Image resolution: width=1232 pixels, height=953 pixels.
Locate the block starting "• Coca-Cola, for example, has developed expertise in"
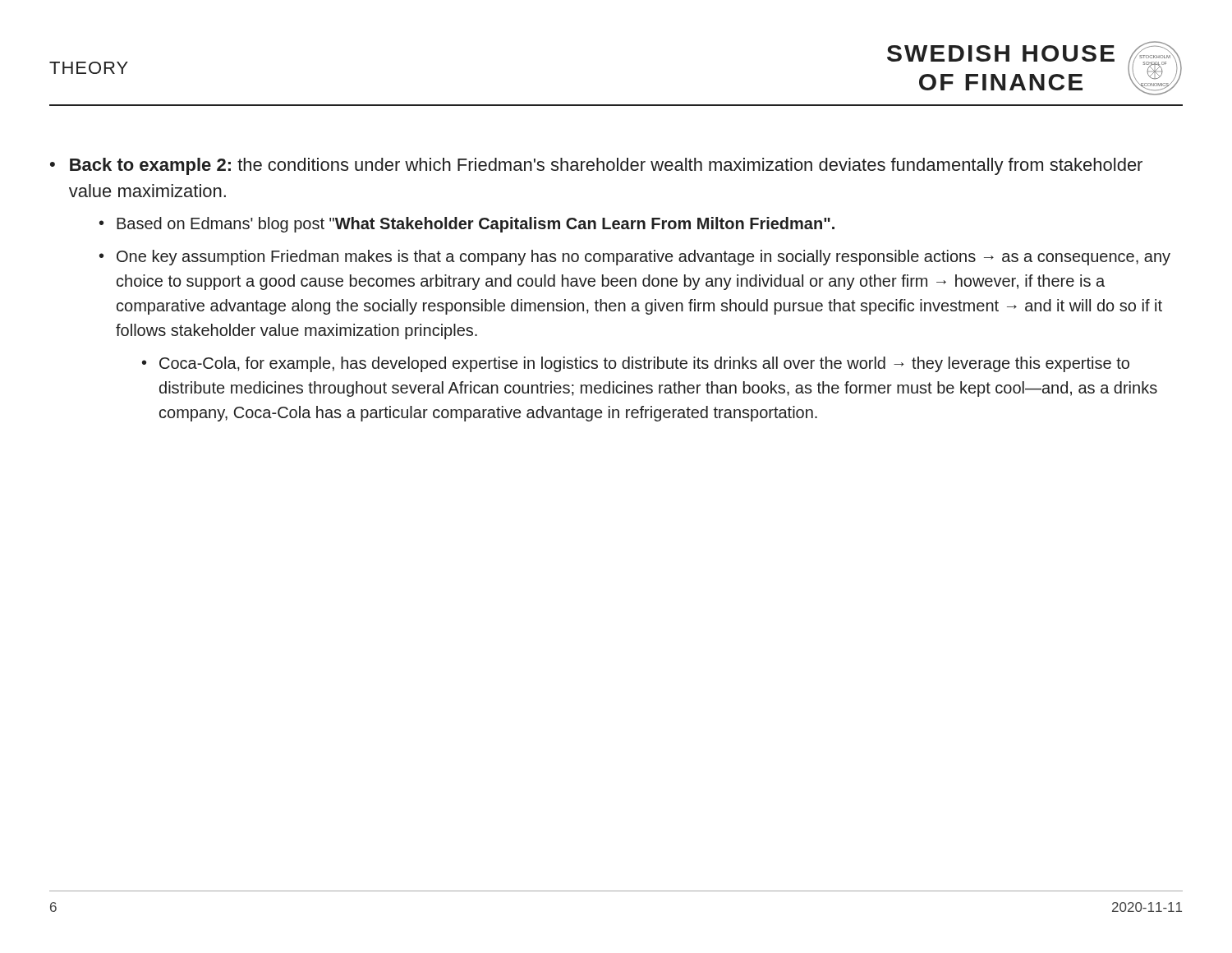[x=662, y=388]
